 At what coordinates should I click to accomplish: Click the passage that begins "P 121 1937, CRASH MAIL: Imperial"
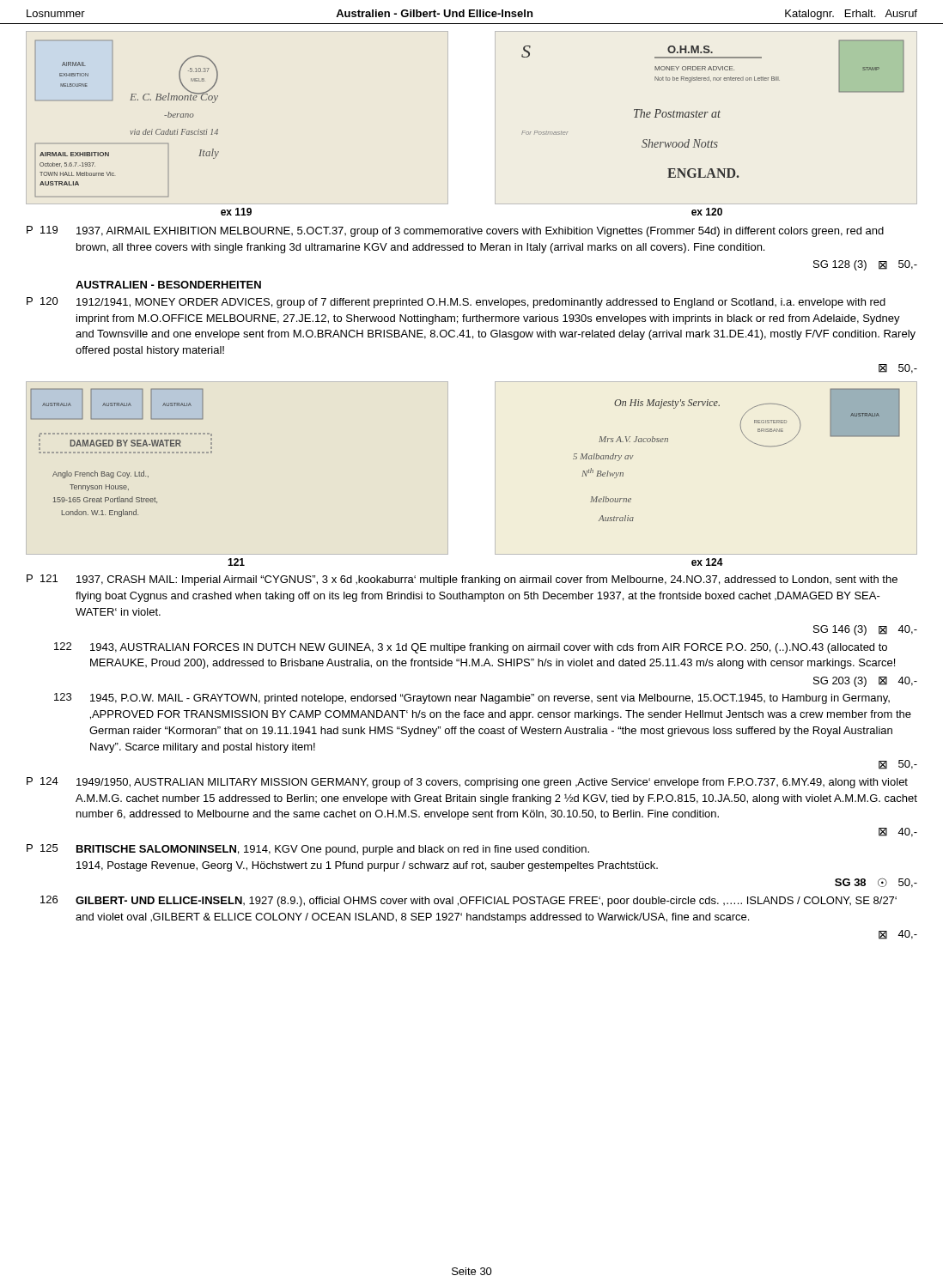pyautogui.click(x=472, y=604)
